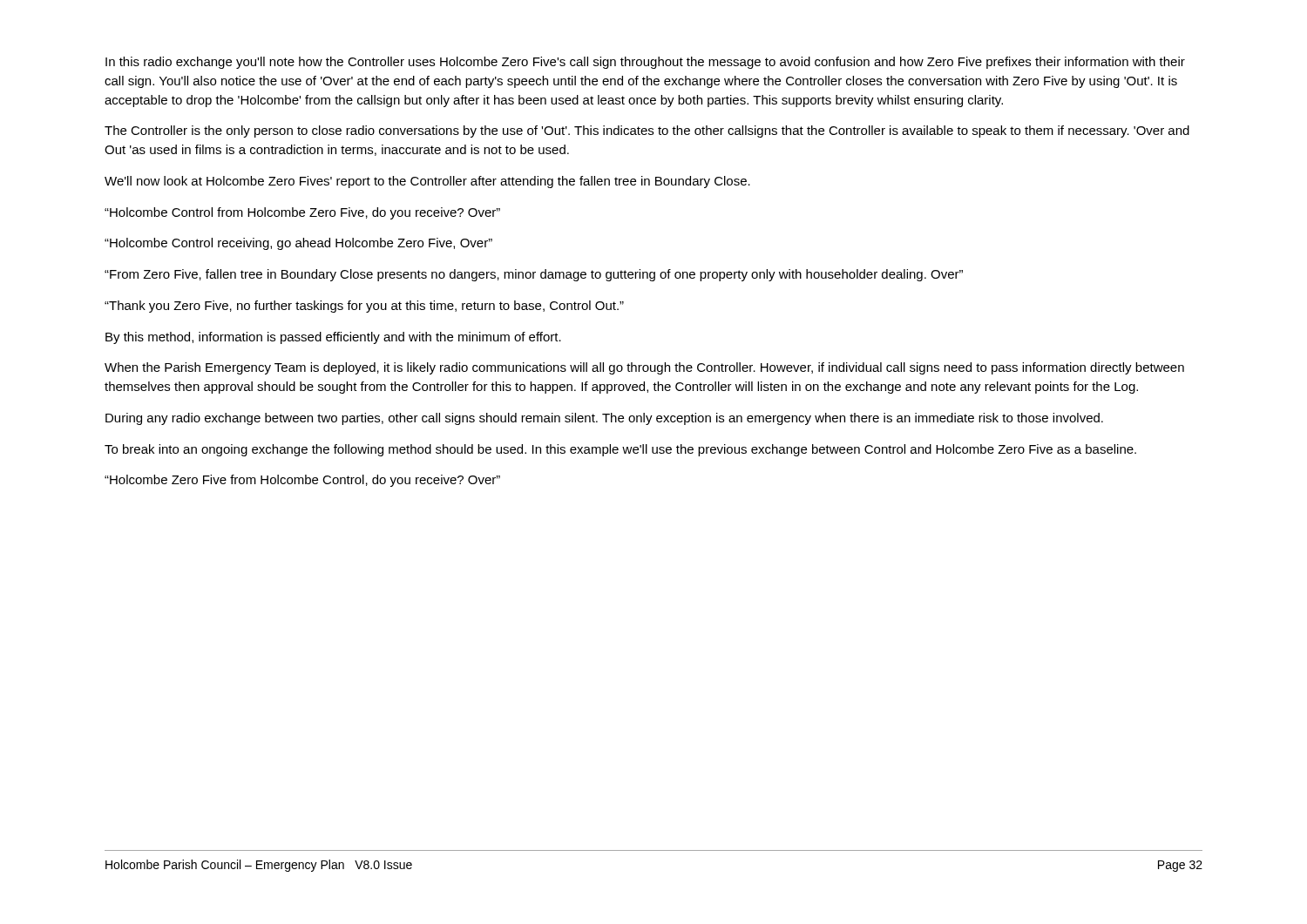1307x924 pixels.
Task: Locate the text block with the text "“Holcombe Zero Five"
Action: coord(303,480)
